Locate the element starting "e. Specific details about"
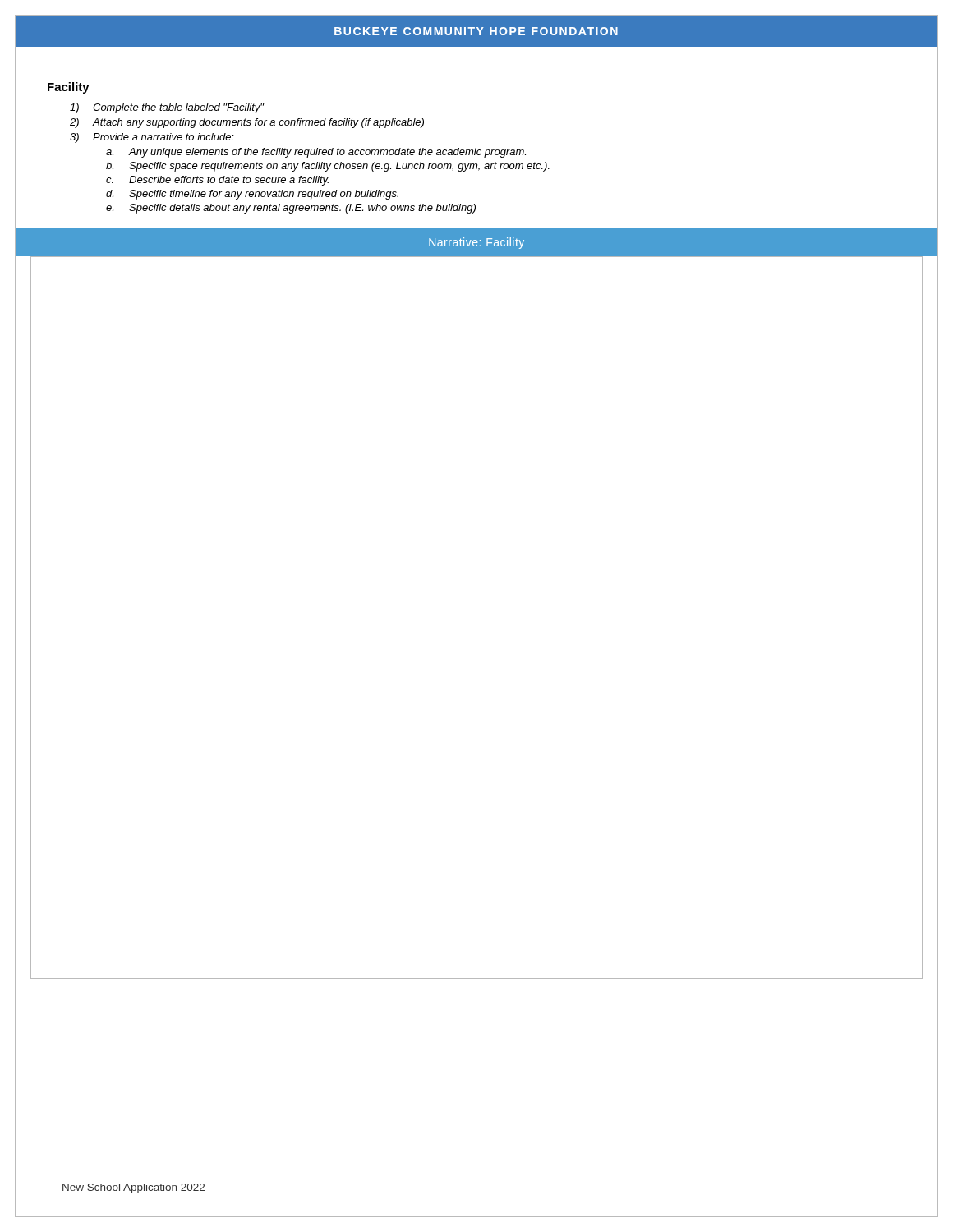The height and width of the screenshot is (1232, 953). pyautogui.click(x=291, y=207)
